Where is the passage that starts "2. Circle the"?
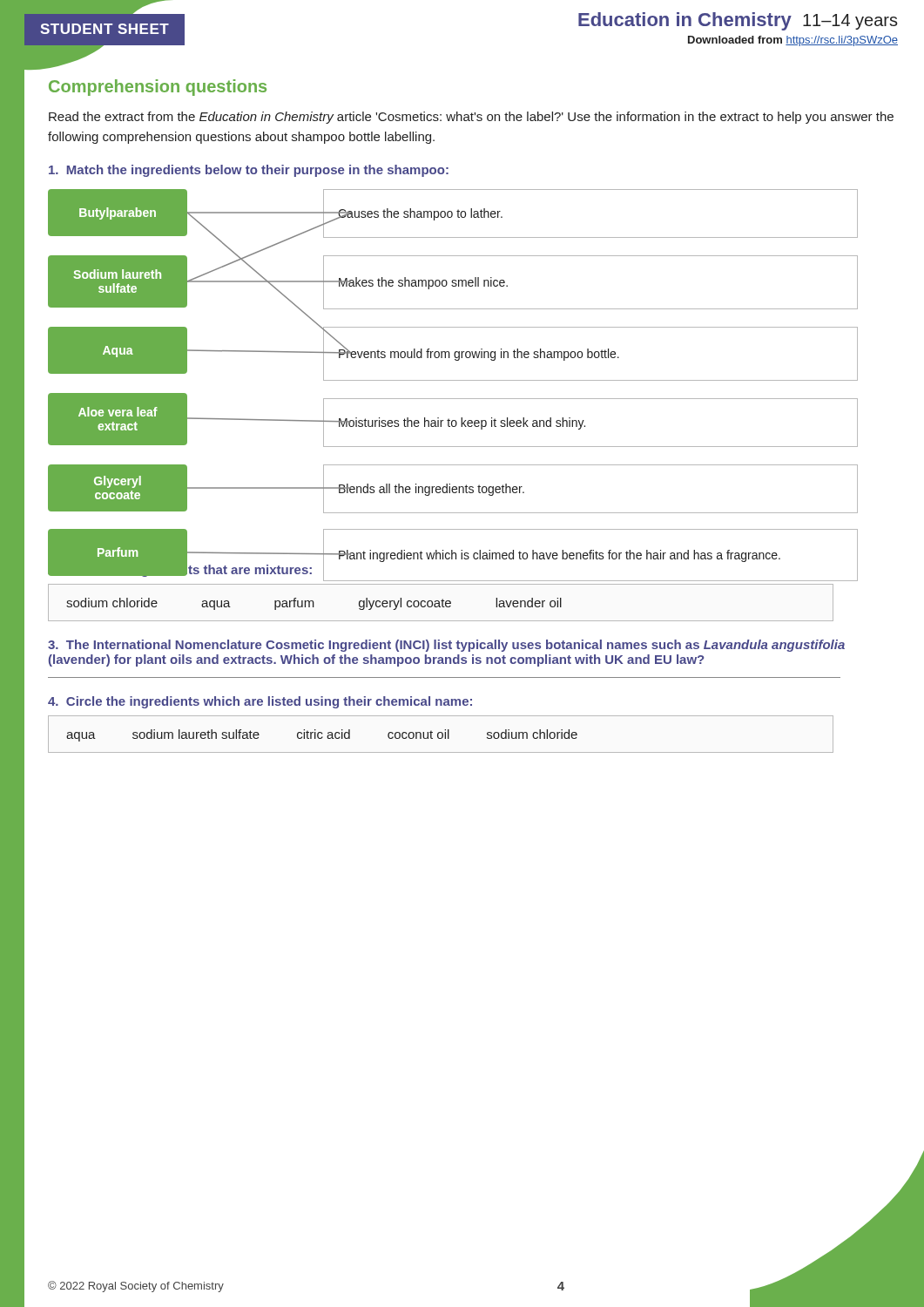 click(x=180, y=569)
